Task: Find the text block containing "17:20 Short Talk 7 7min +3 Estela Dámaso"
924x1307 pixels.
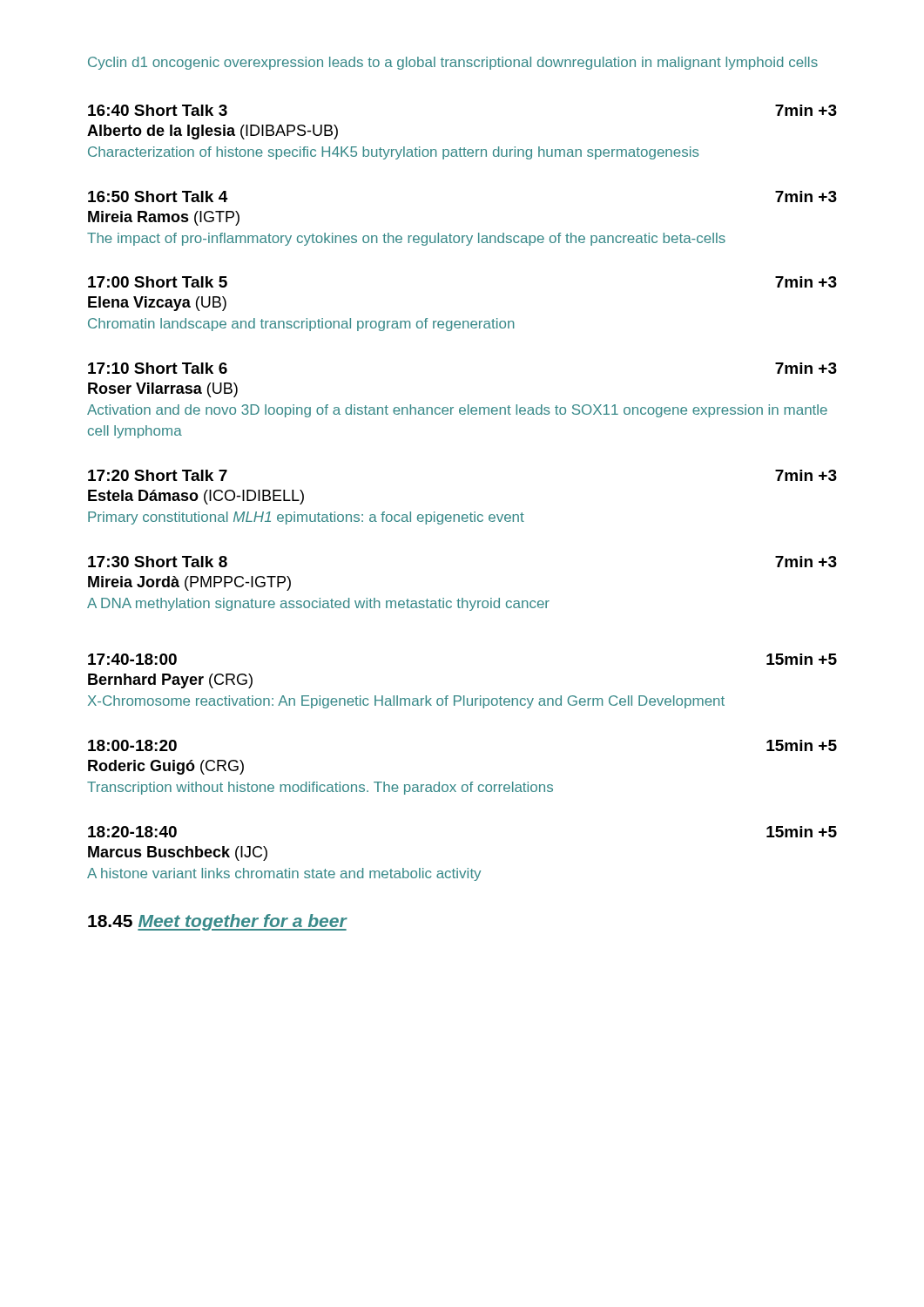Action: coord(159,474)
